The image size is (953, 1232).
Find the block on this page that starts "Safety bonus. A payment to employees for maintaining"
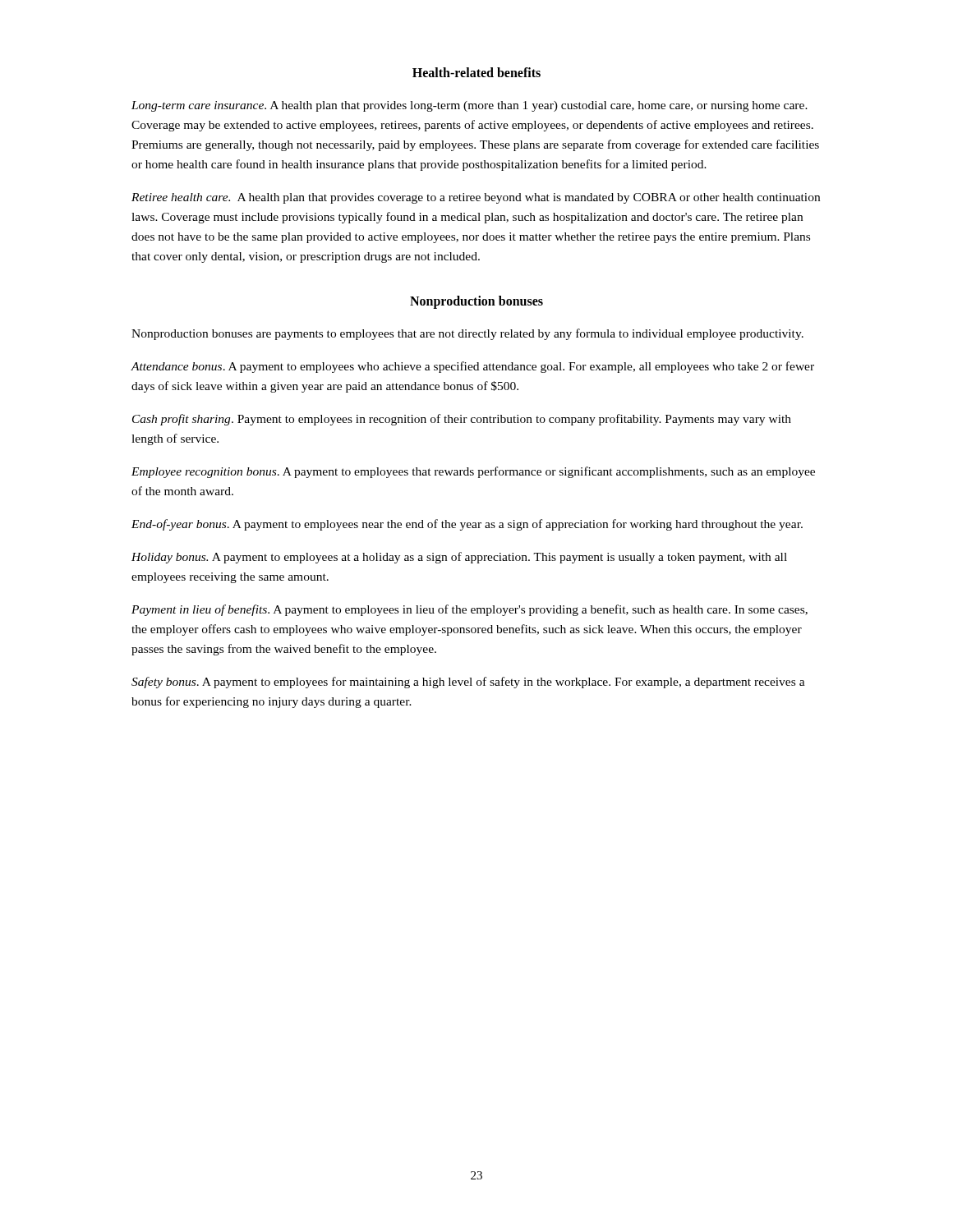click(x=468, y=691)
